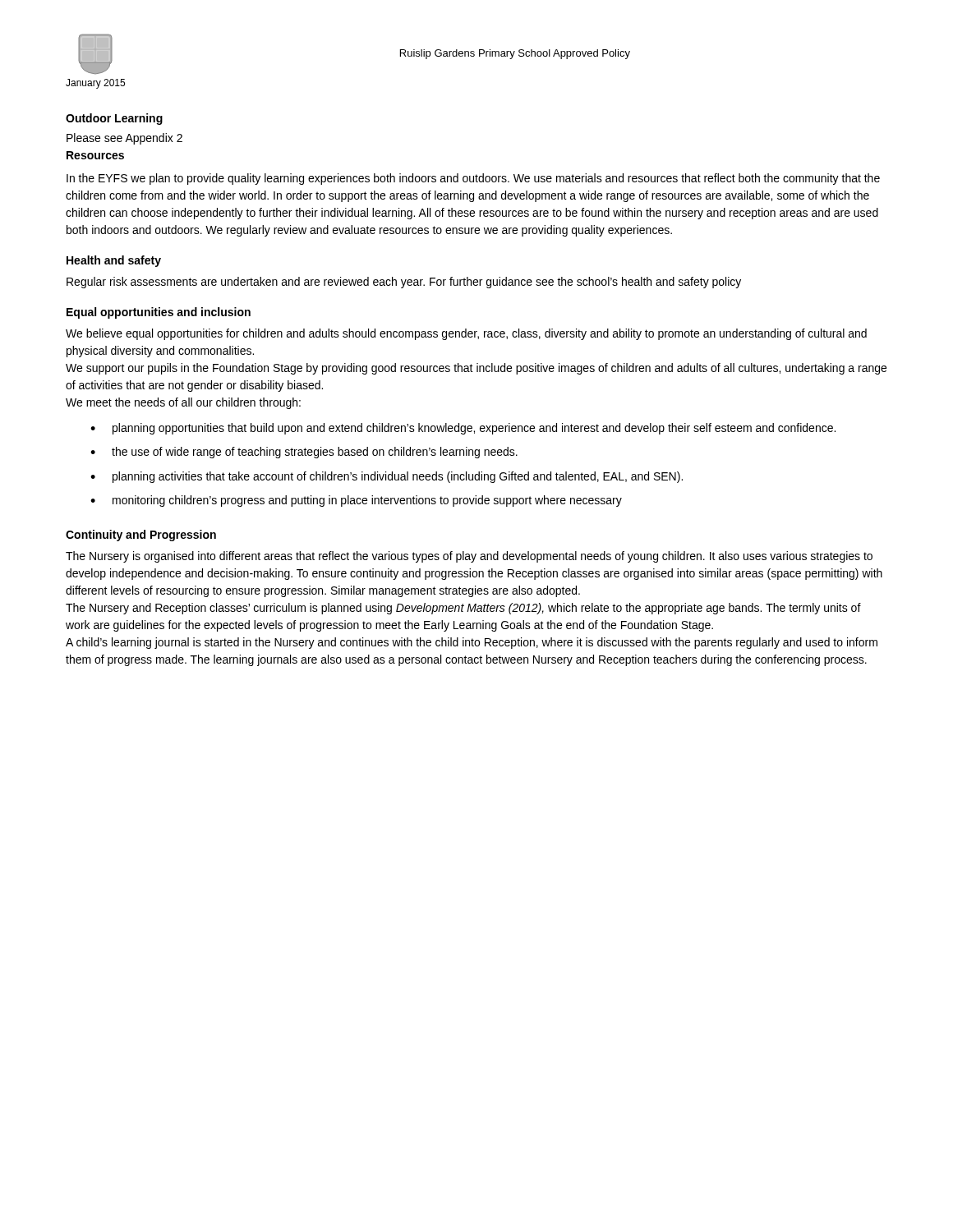The image size is (953, 1232).
Task: Navigate to the block starting "Equal opportunities and"
Action: 158,312
